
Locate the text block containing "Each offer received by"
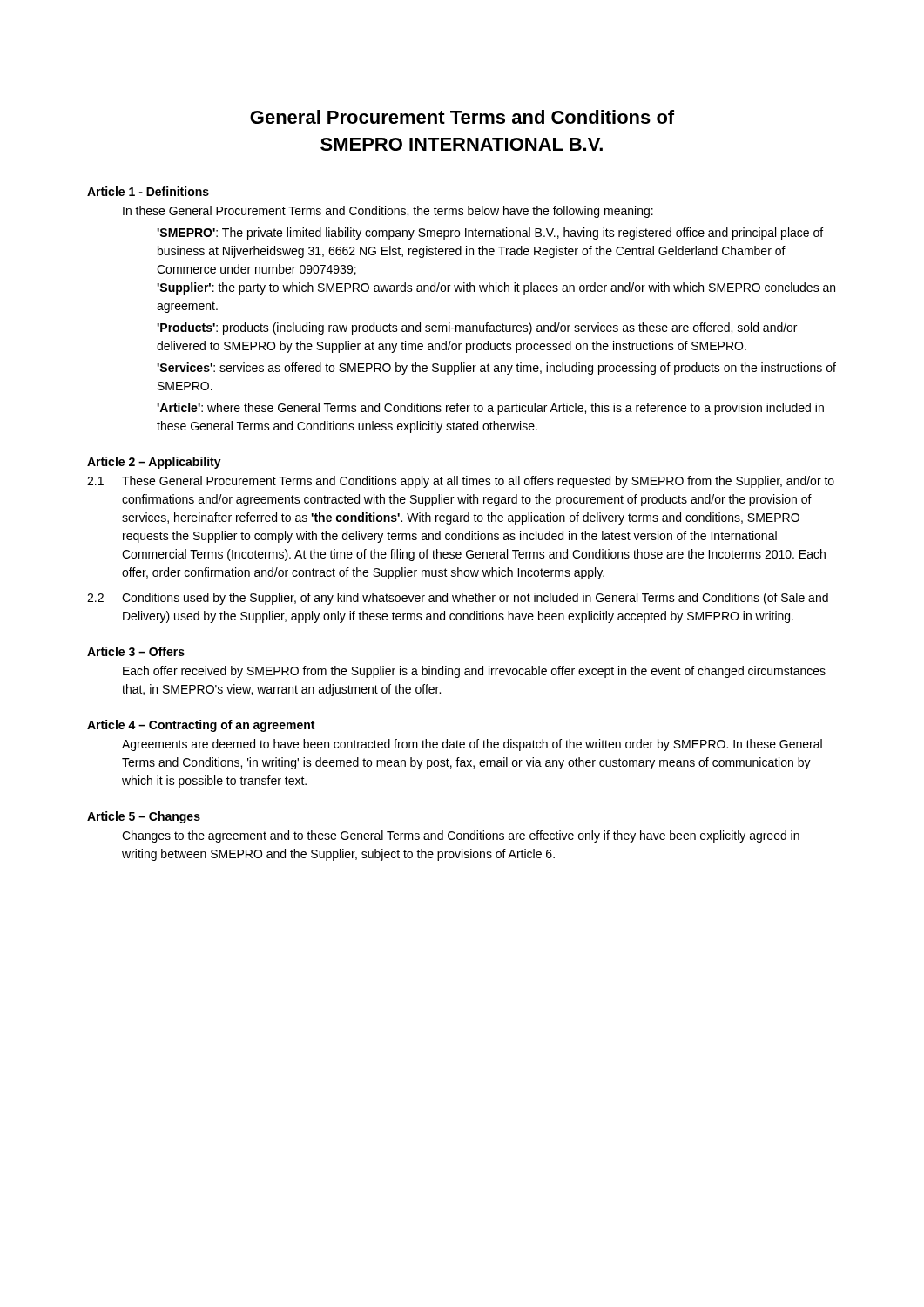(x=474, y=680)
